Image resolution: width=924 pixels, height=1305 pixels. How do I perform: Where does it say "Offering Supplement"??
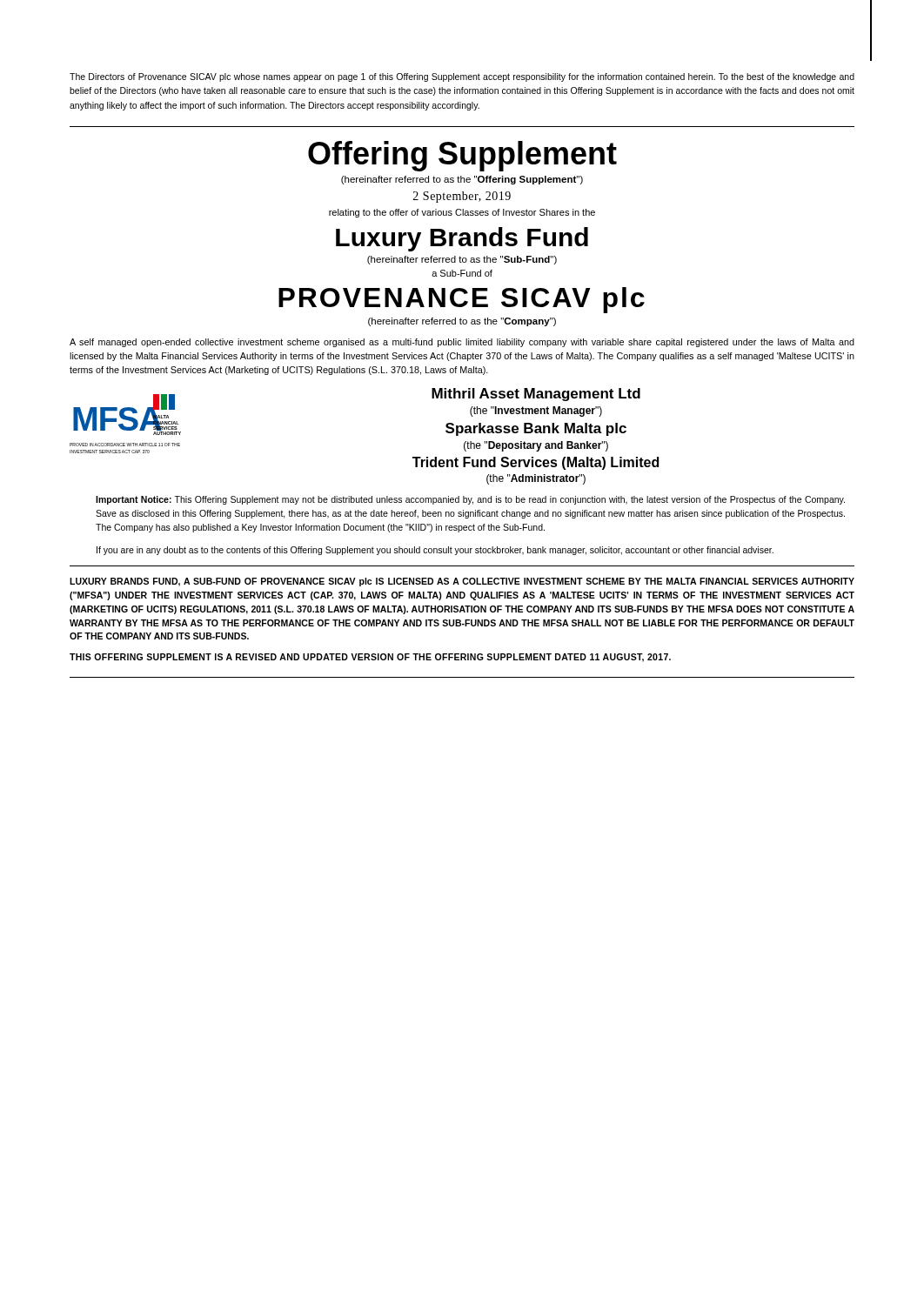click(x=462, y=154)
